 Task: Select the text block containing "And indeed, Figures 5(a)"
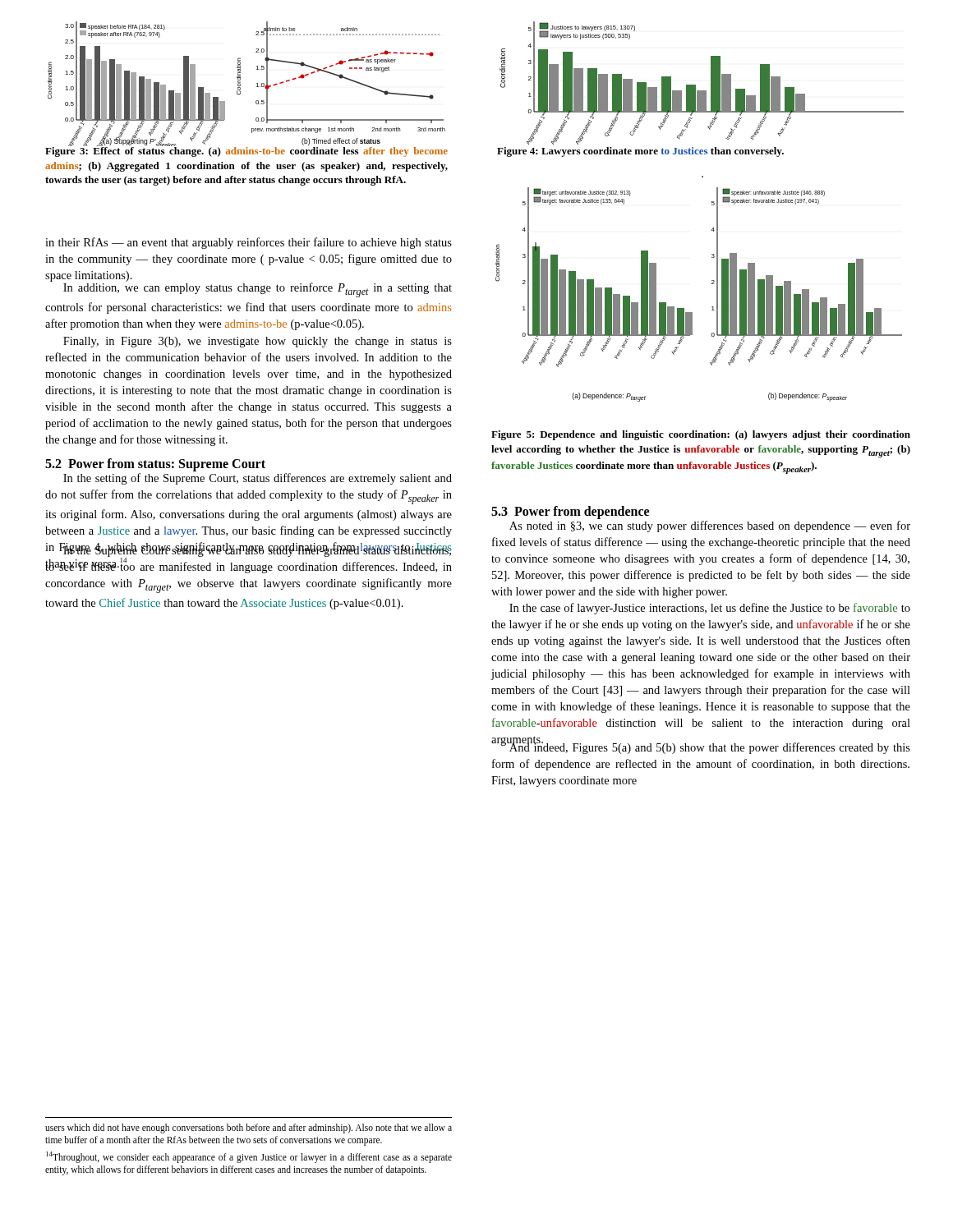[701, 764]
